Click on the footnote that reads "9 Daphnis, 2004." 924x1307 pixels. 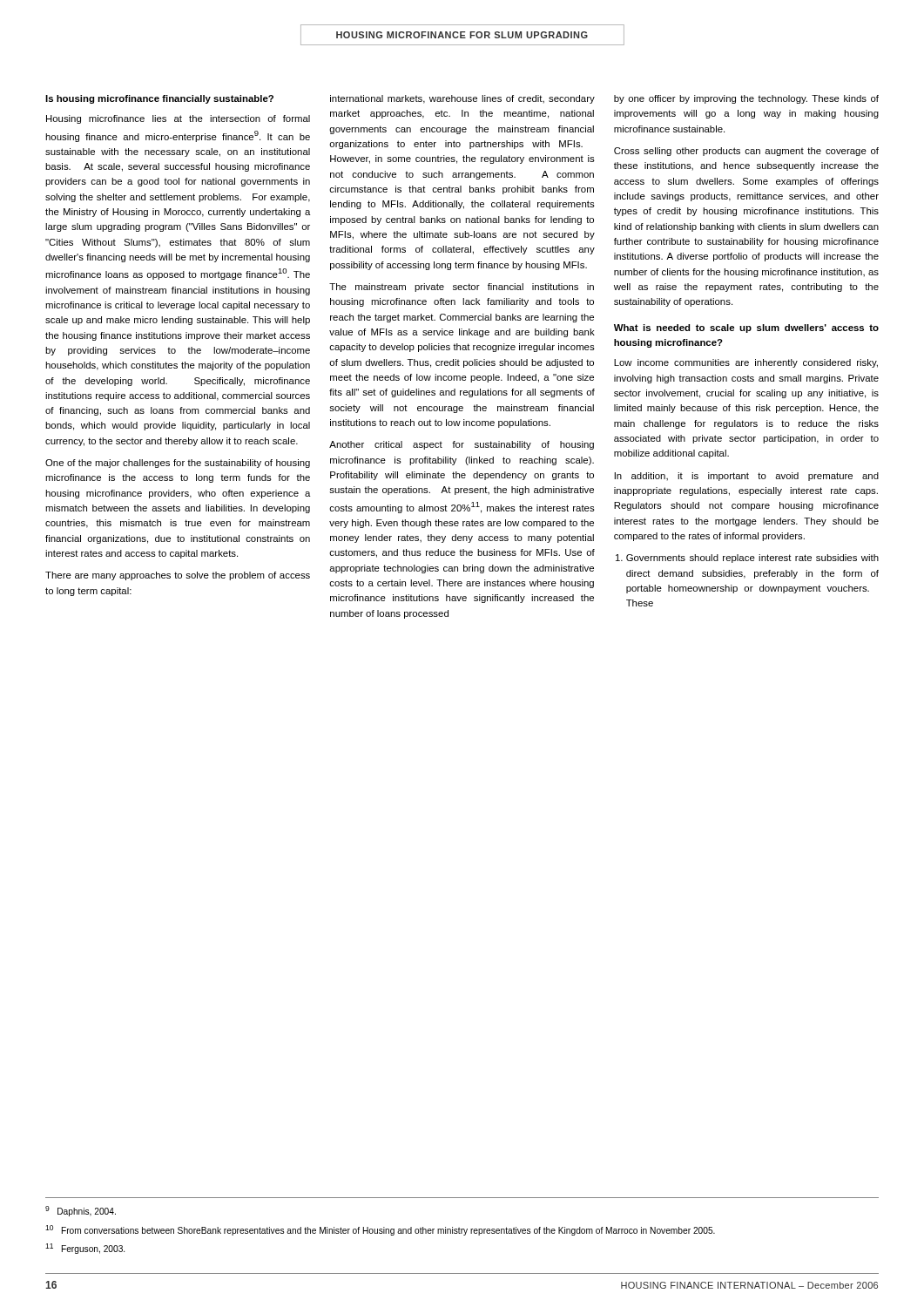[81, 1211]
